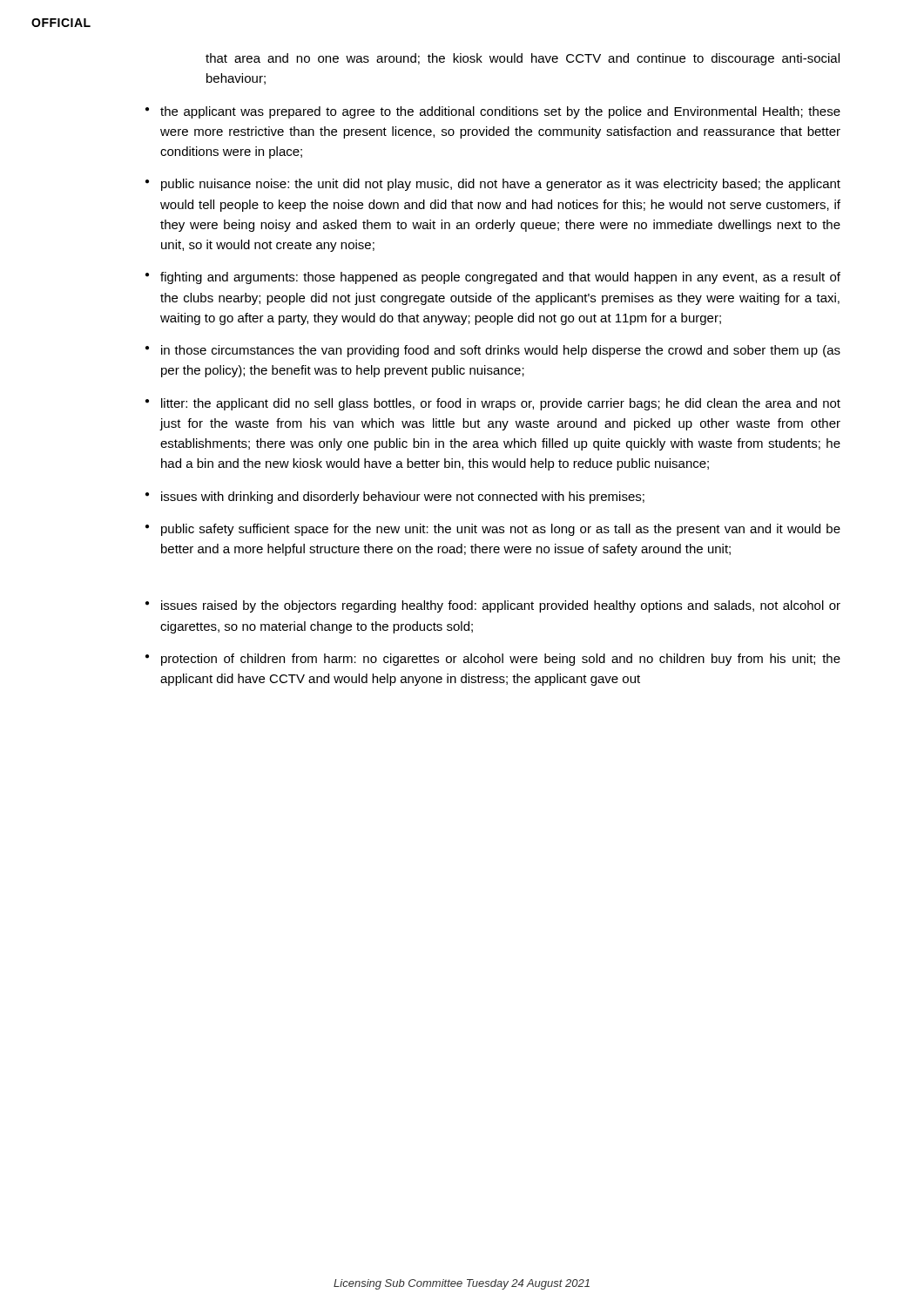This screenshot has height=1307, width=924.
Task: Locate the block of text that opens with "● the applicant was prepared to agree to"
Action: click(492, 131)
